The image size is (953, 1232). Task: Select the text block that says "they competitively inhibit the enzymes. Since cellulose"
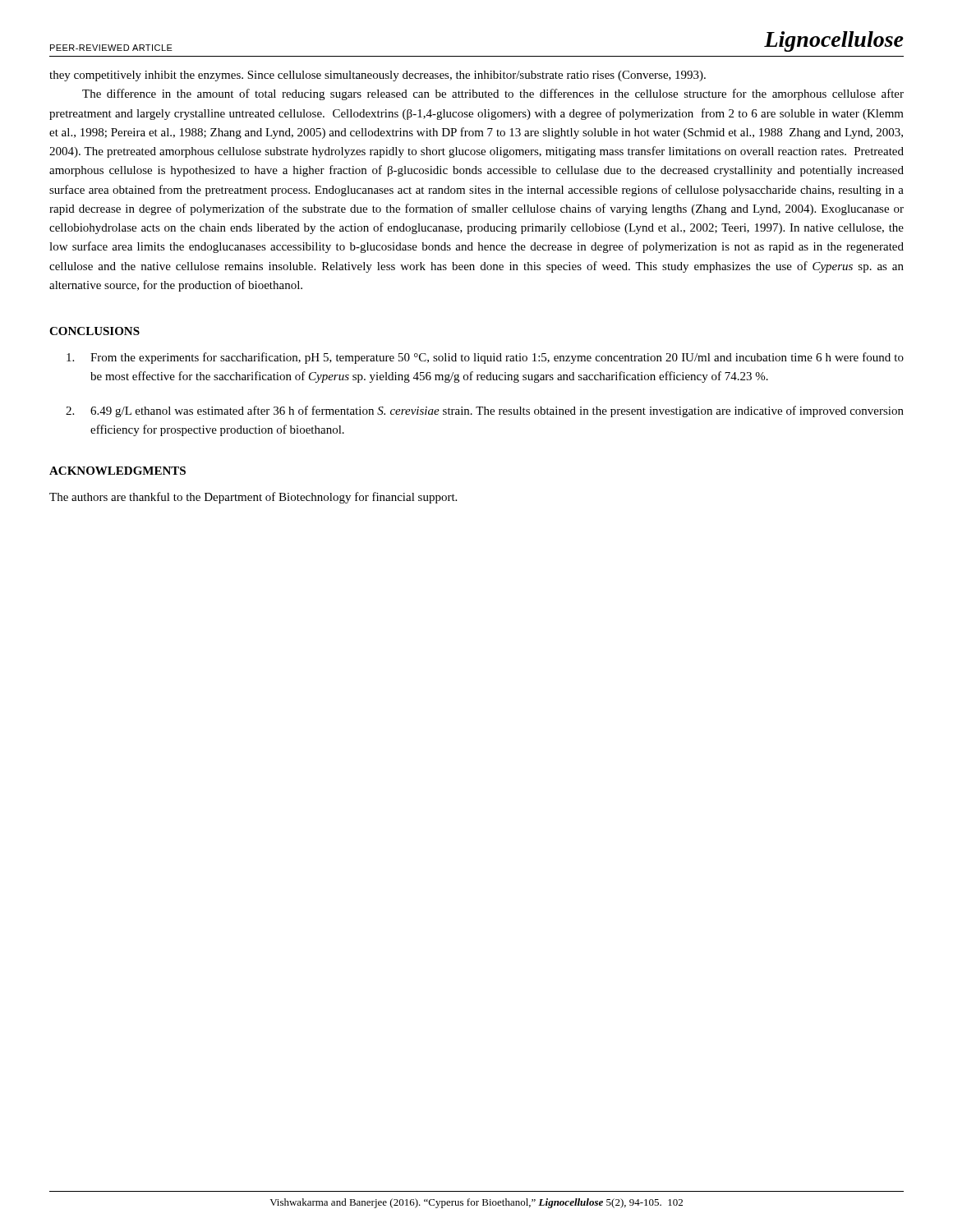point(476,180)
